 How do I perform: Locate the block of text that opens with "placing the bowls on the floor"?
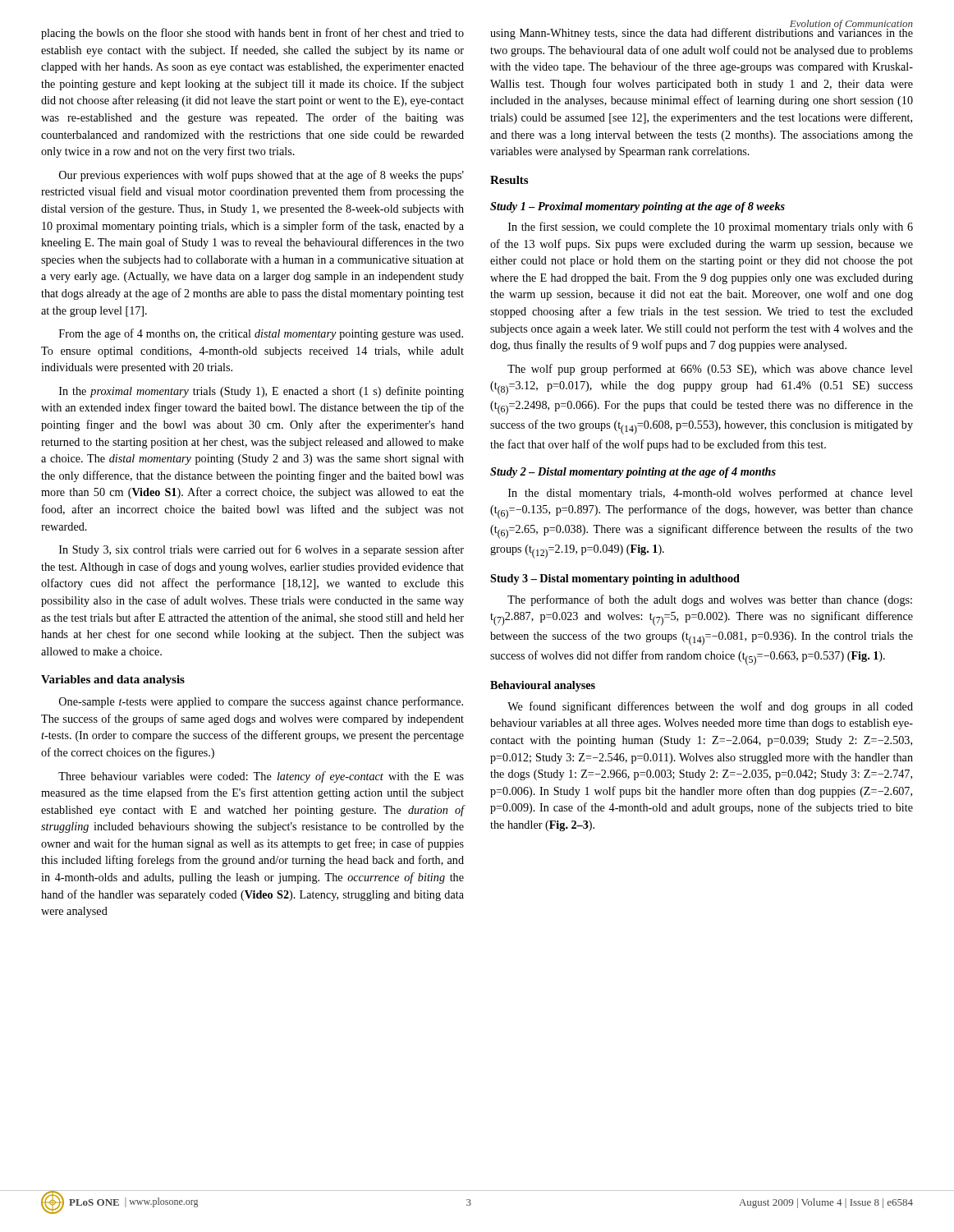252,92
